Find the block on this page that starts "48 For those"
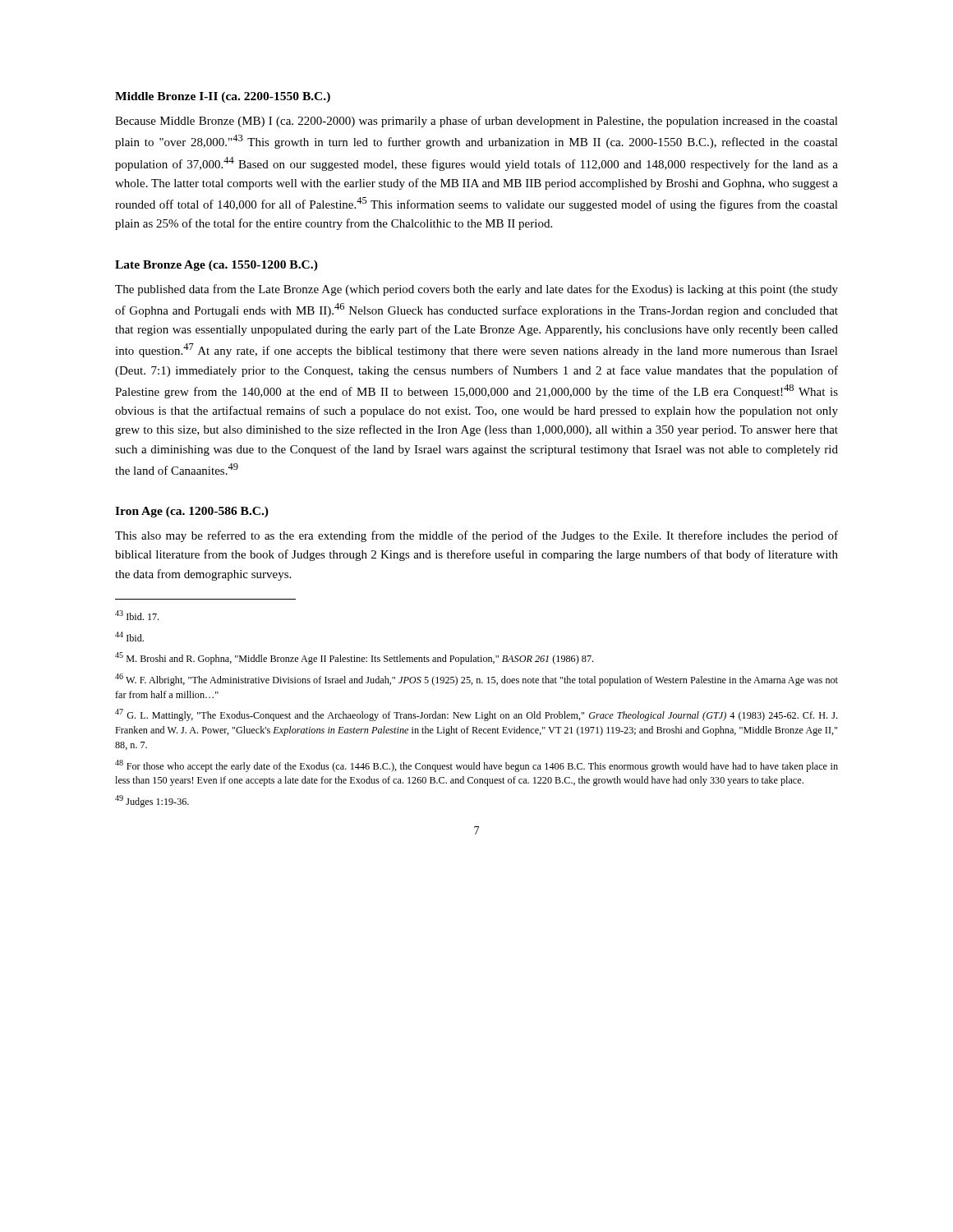Viewport: 953px width, 1232px height. click(x=476, y=772)
